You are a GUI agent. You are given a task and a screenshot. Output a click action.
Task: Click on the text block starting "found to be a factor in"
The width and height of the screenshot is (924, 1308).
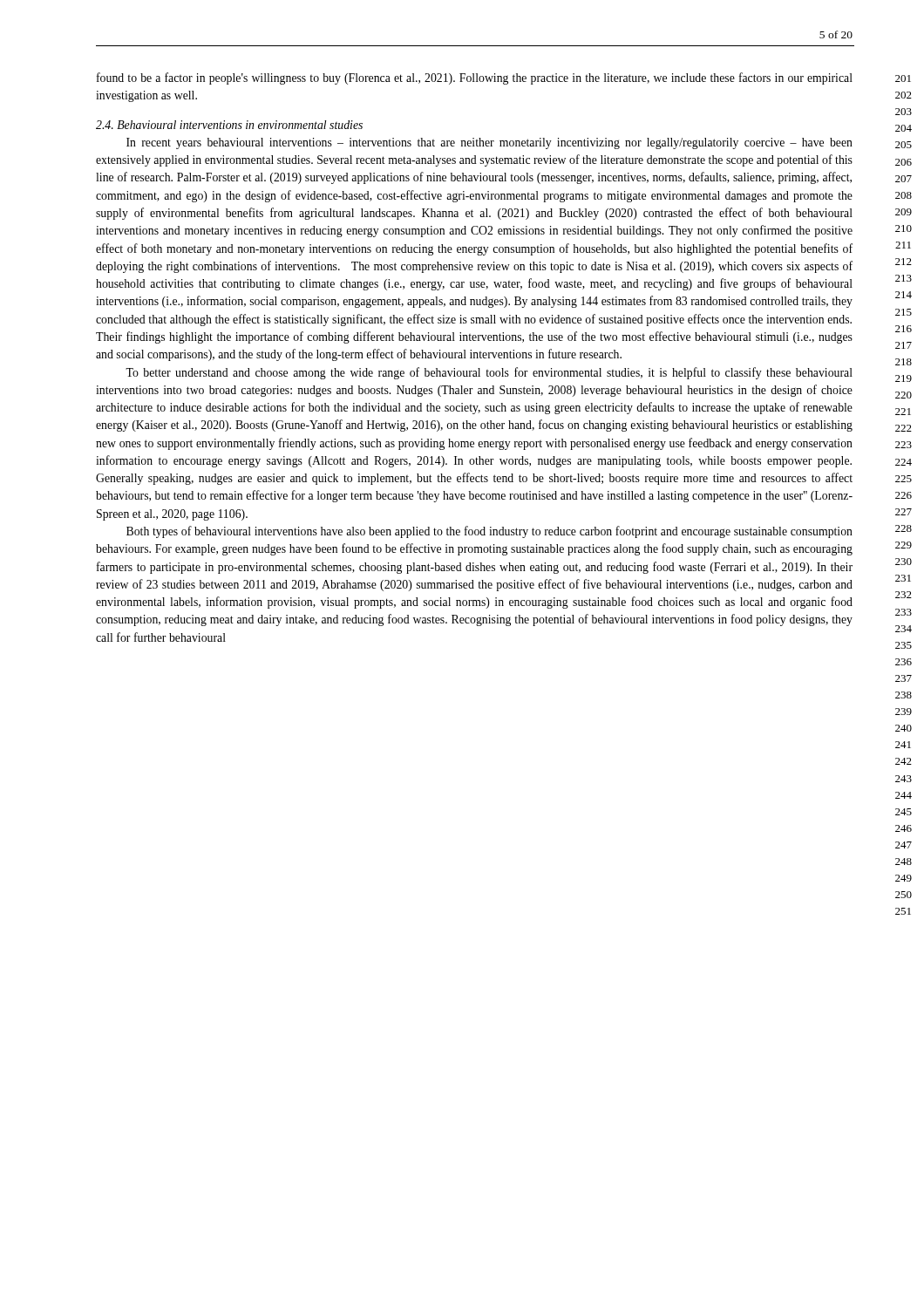[474, 87]
